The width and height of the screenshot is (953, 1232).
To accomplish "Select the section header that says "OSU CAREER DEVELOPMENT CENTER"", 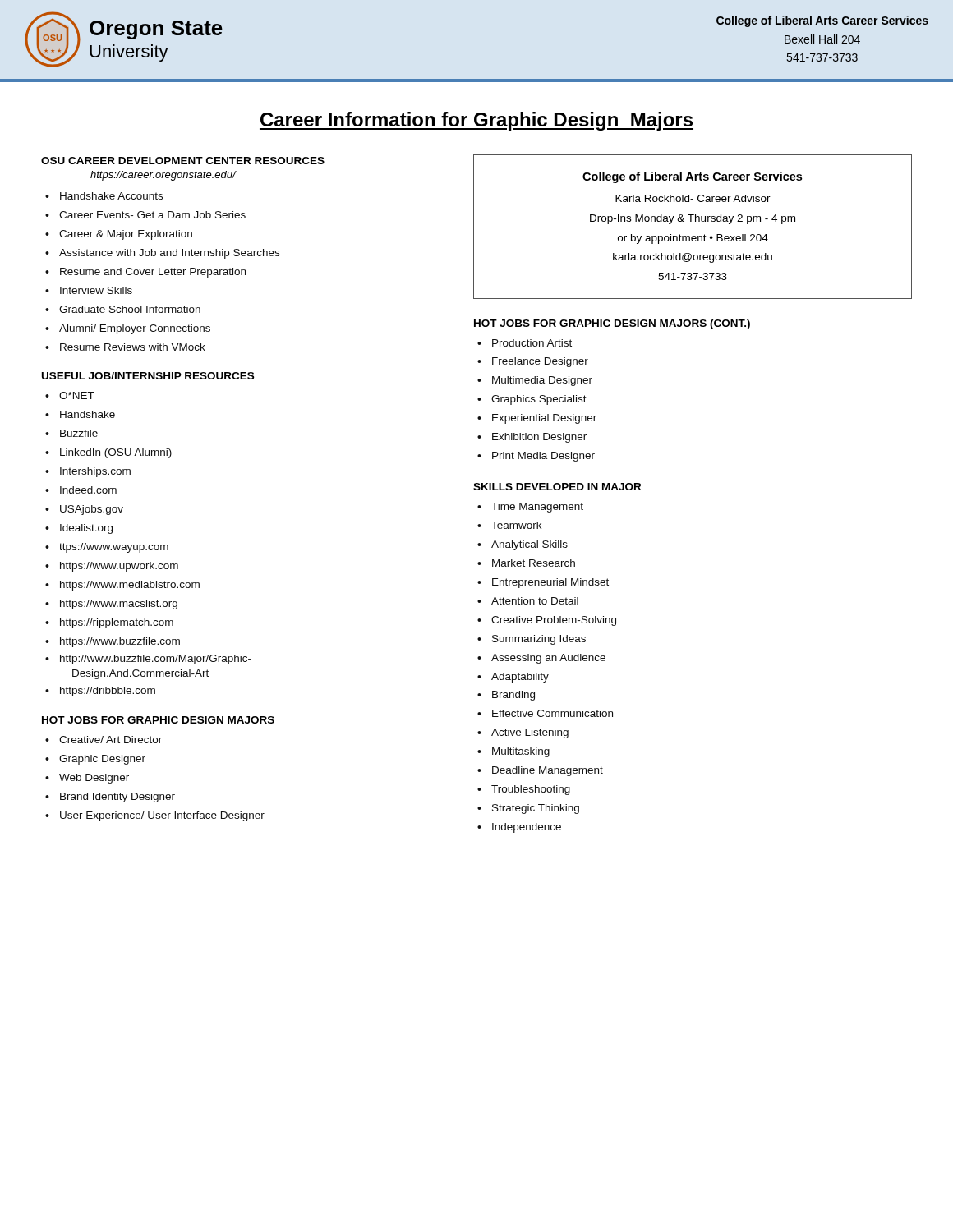I will pos(183,161).
